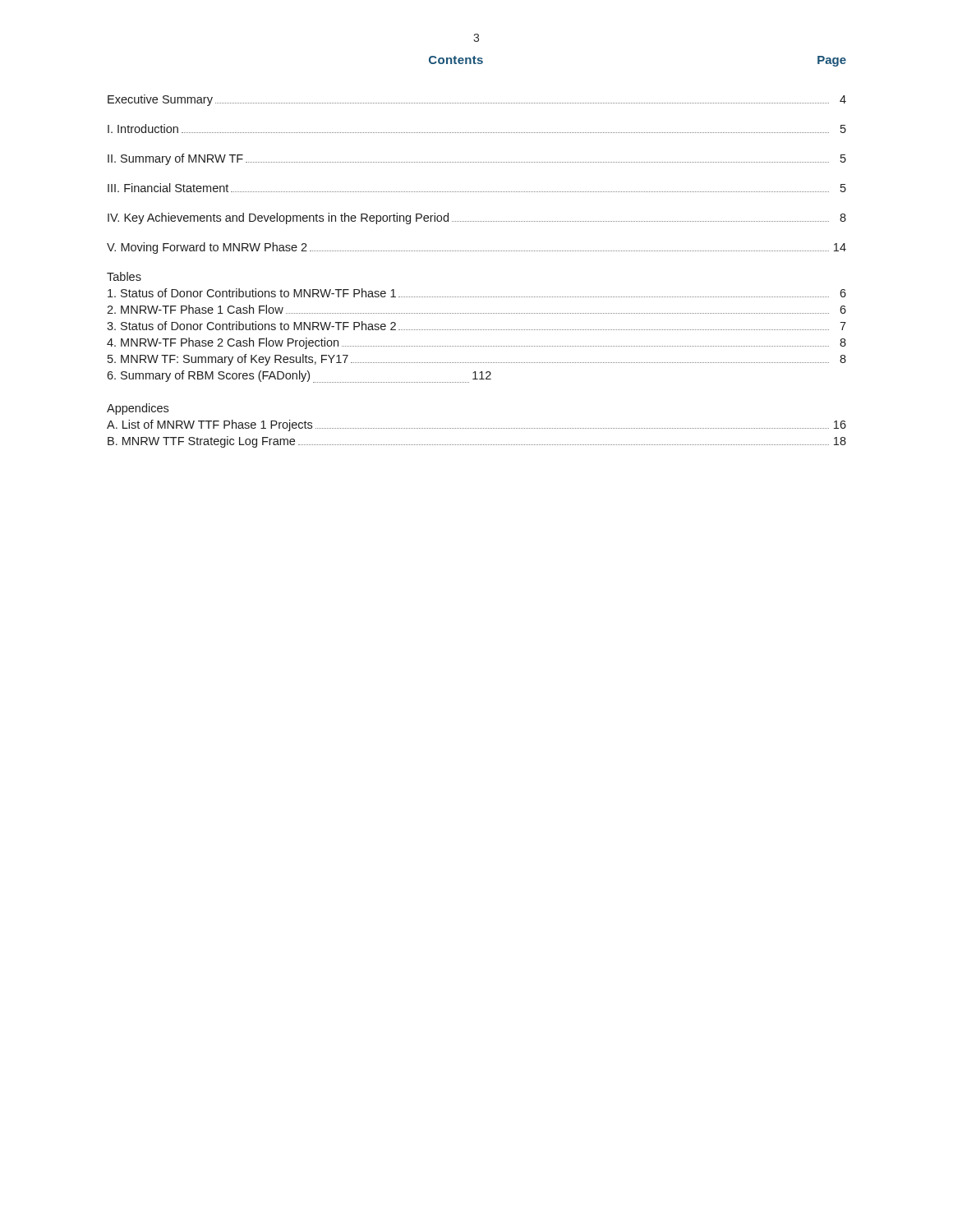The width and height of the screenshot is (953, 1232).
Task: Find the text block starting "A. List of MNRW"
Action: [476, 425]
